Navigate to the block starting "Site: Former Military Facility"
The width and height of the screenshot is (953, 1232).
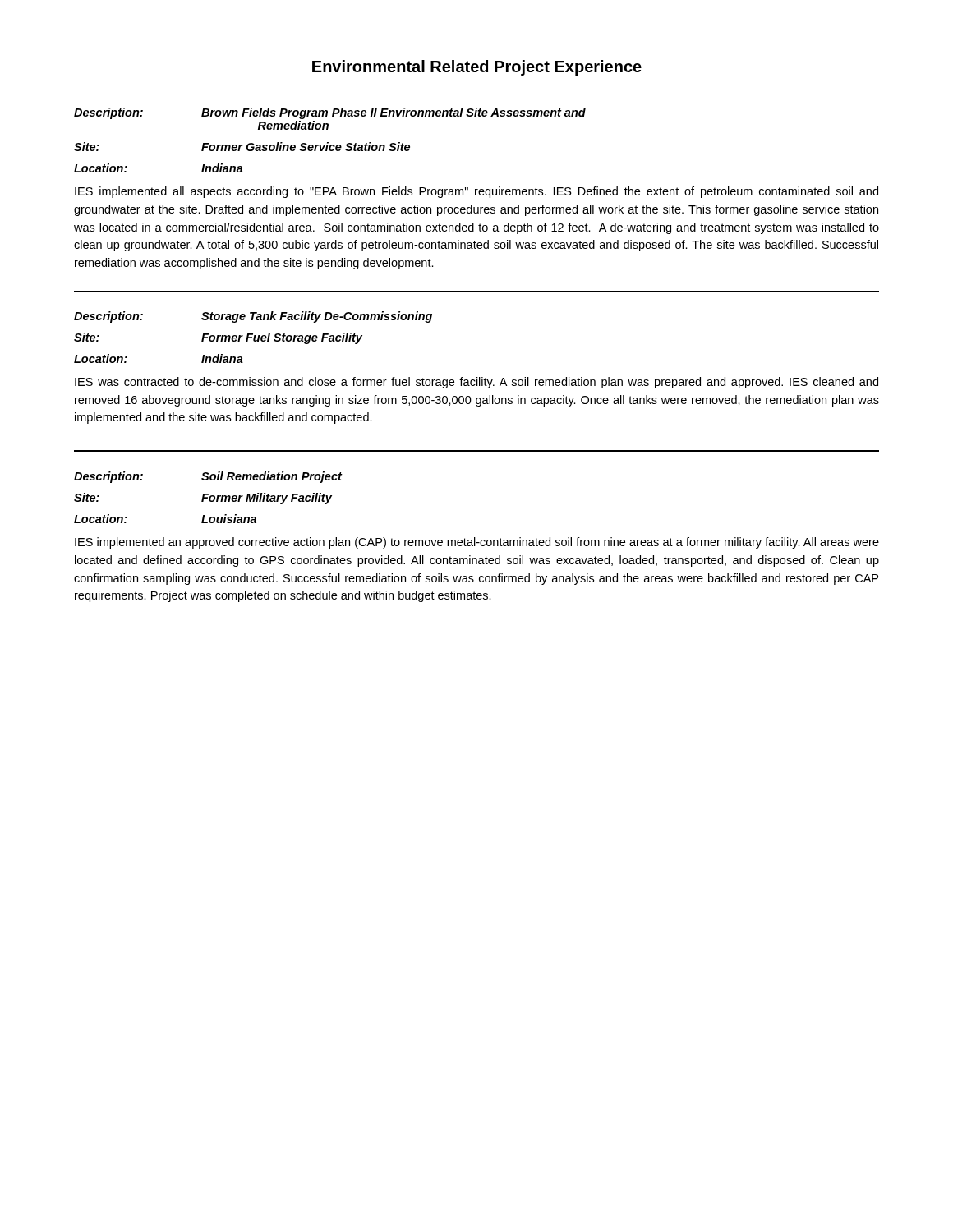coord(203,499)
